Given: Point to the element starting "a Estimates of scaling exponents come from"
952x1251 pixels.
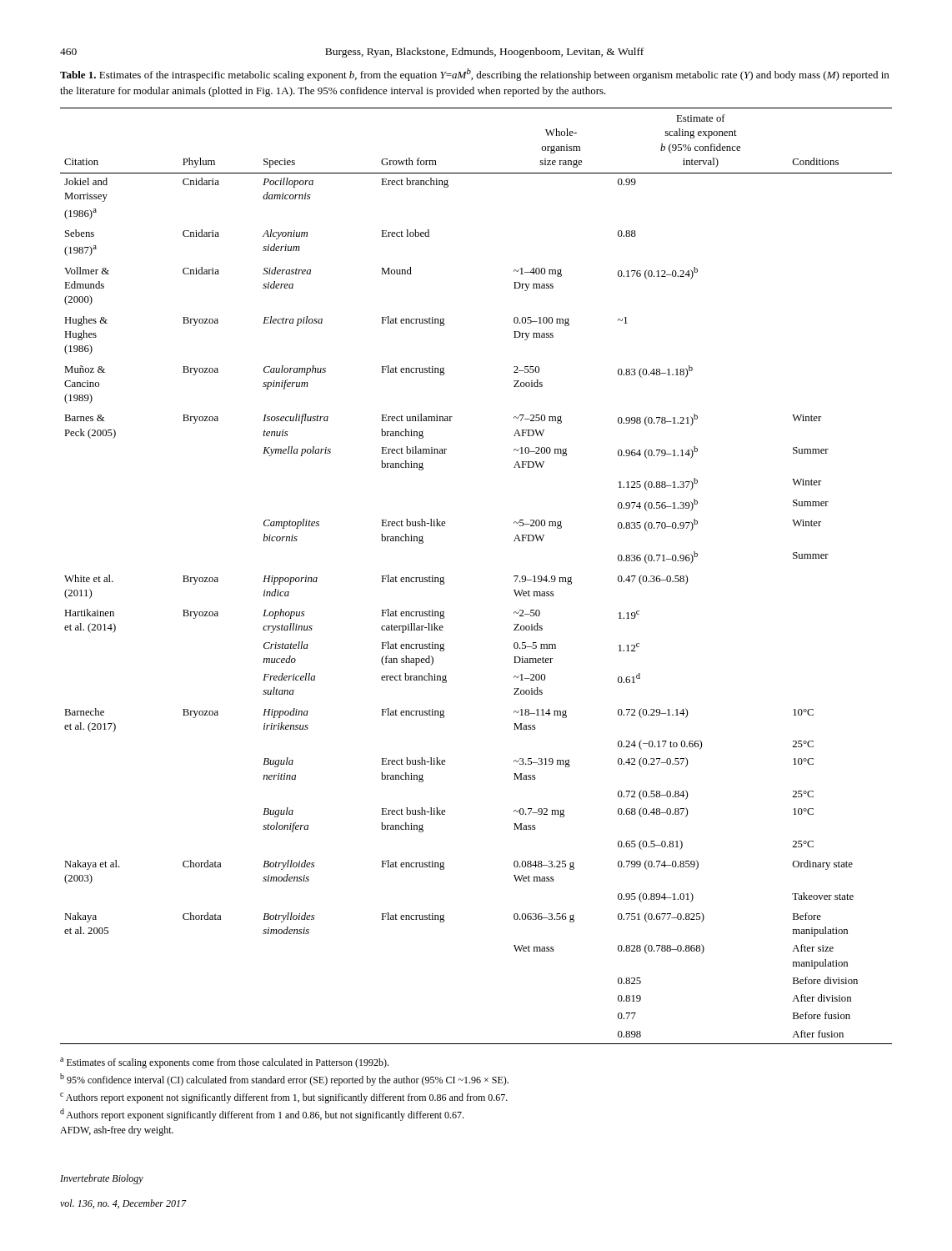Looking at the screenshot, I should click(x=224, y=1063).
